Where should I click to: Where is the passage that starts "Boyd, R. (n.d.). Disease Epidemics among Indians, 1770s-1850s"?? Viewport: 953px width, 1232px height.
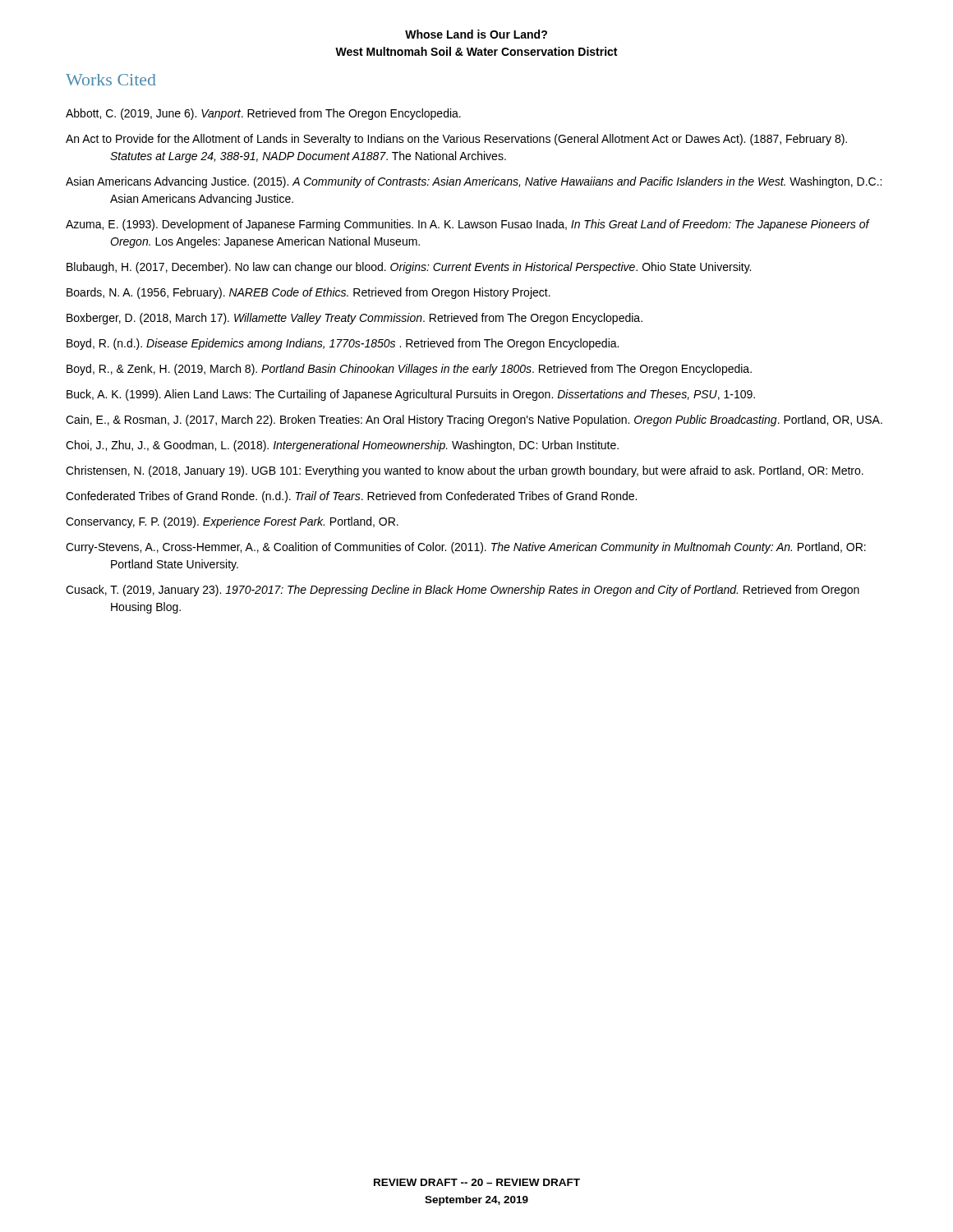point(343,343)
